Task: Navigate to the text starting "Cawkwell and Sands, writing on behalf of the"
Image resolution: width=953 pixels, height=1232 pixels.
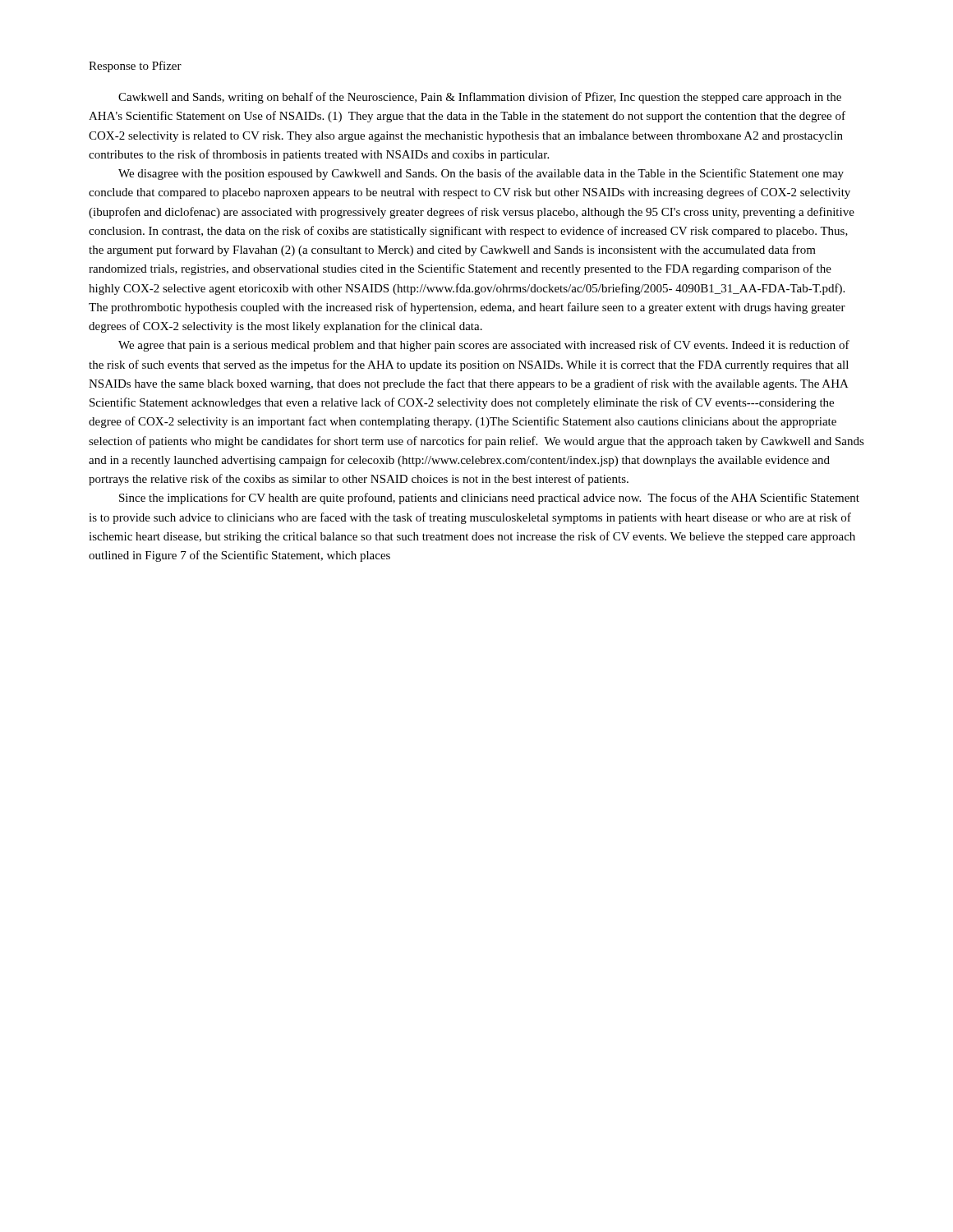Action: (x=476, y=126)
